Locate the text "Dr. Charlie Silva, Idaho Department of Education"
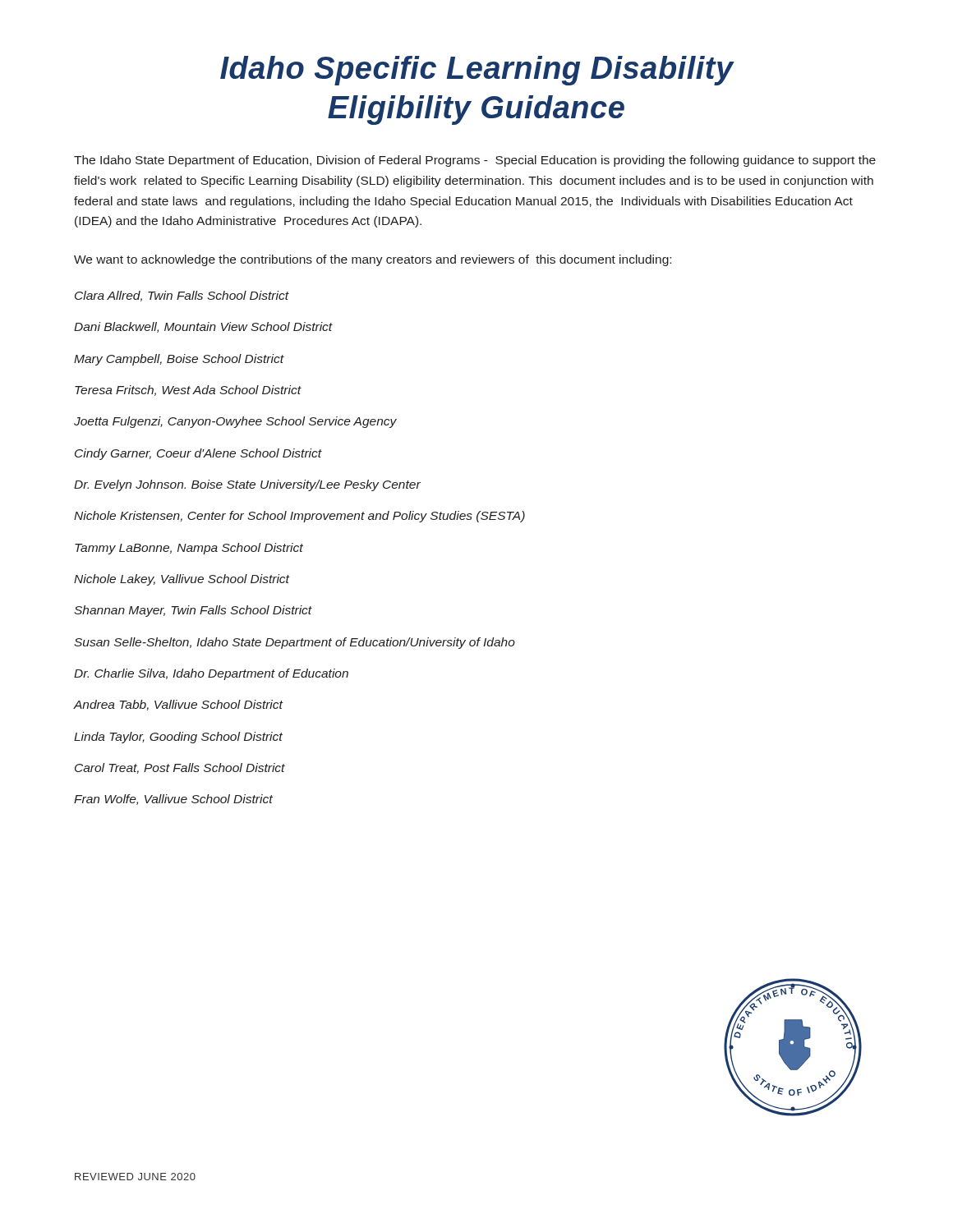The width and height of the screenshot is (953, 1232). click(211, 673)
